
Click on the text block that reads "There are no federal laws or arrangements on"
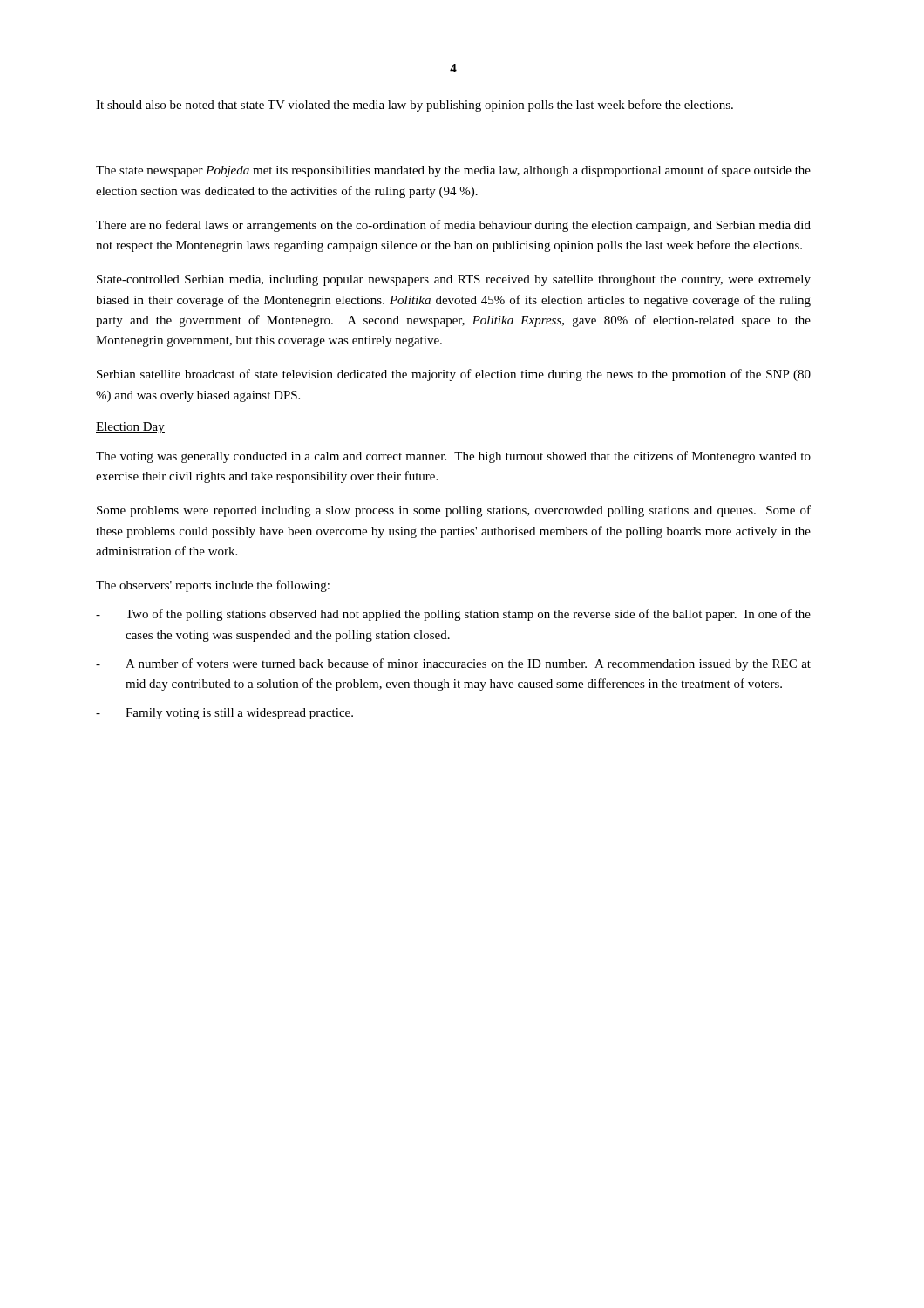(x=453, y=235)
